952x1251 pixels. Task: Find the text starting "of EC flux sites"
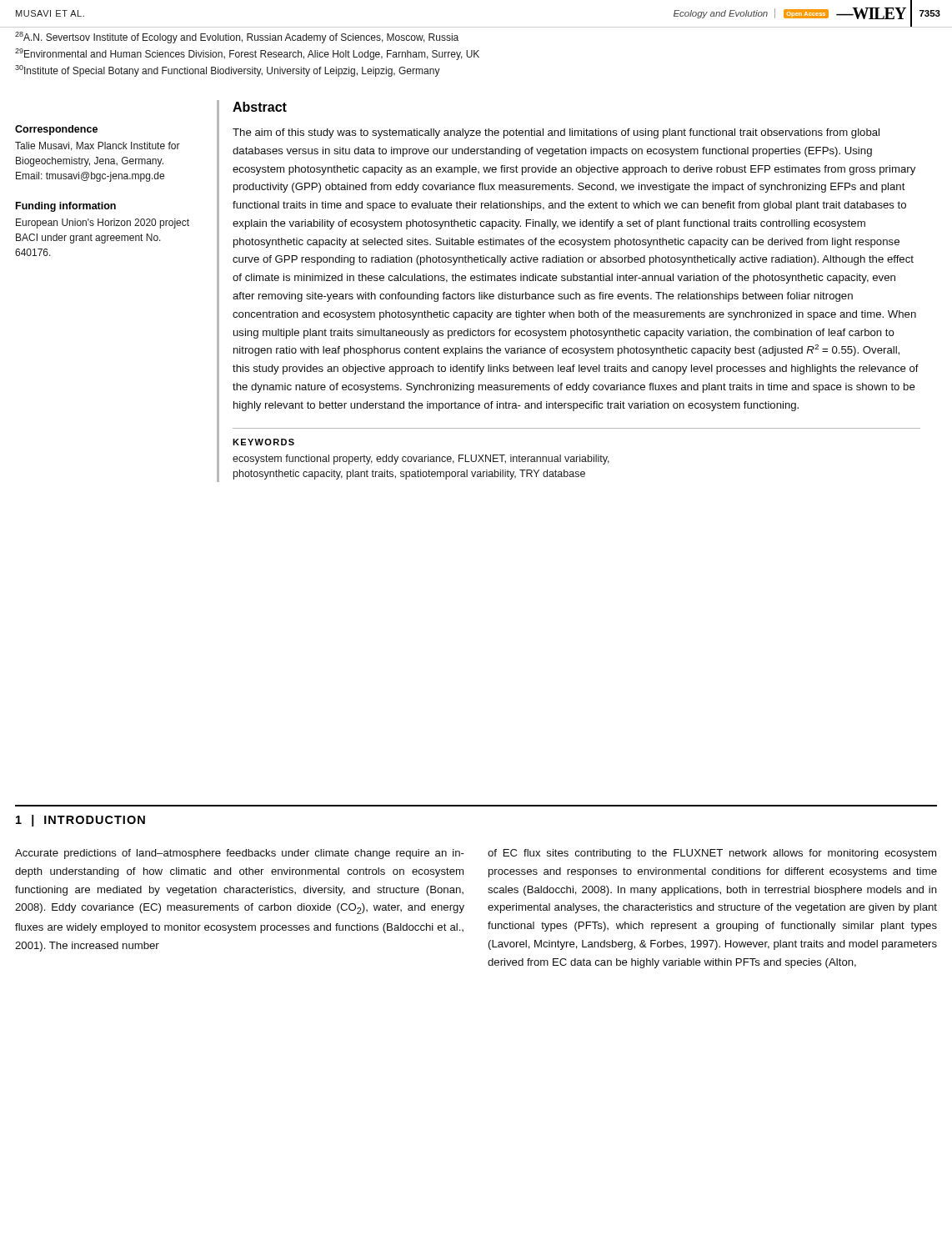(712, 907)
